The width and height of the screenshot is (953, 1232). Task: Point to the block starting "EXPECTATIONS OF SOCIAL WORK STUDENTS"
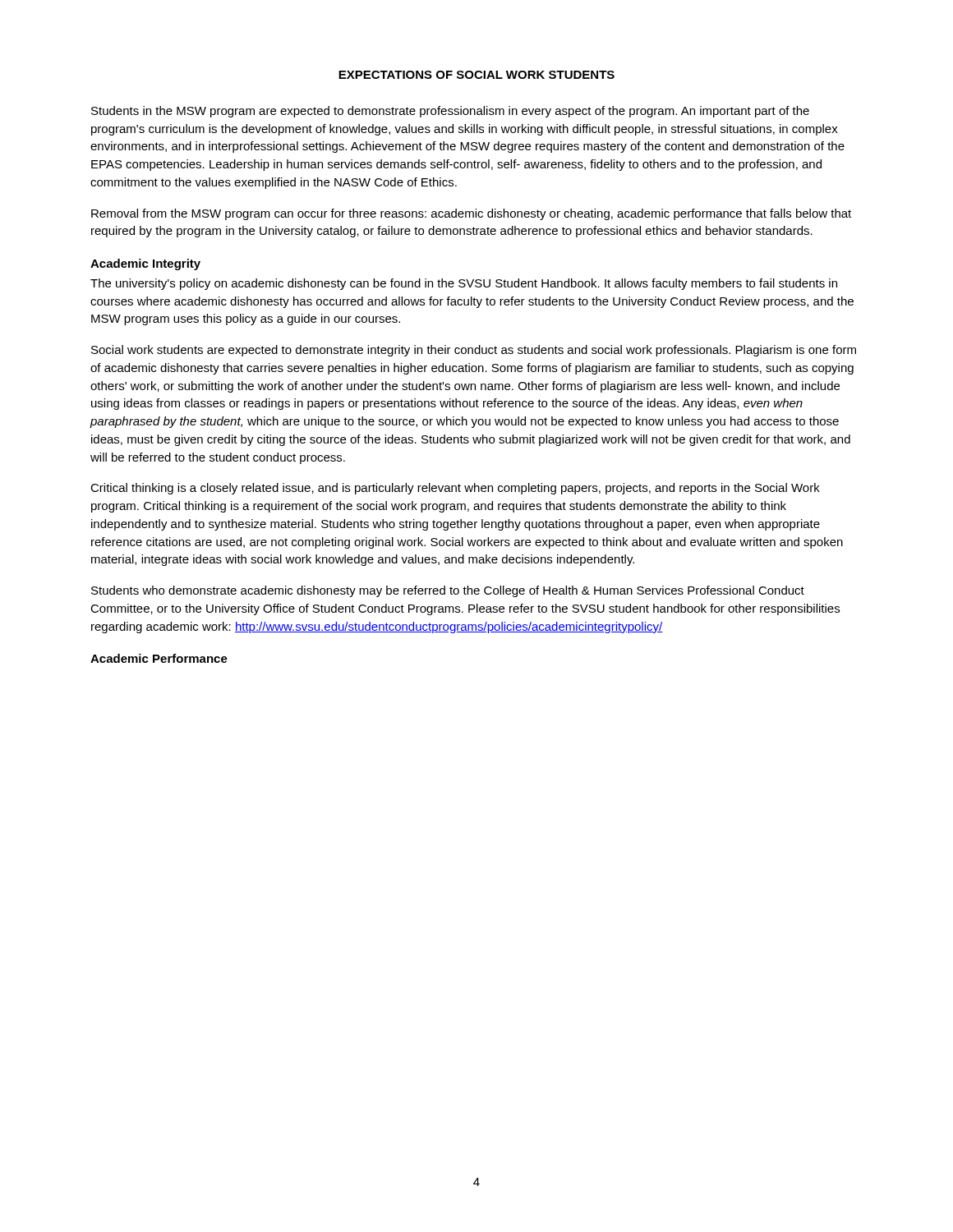click(476, 74)
